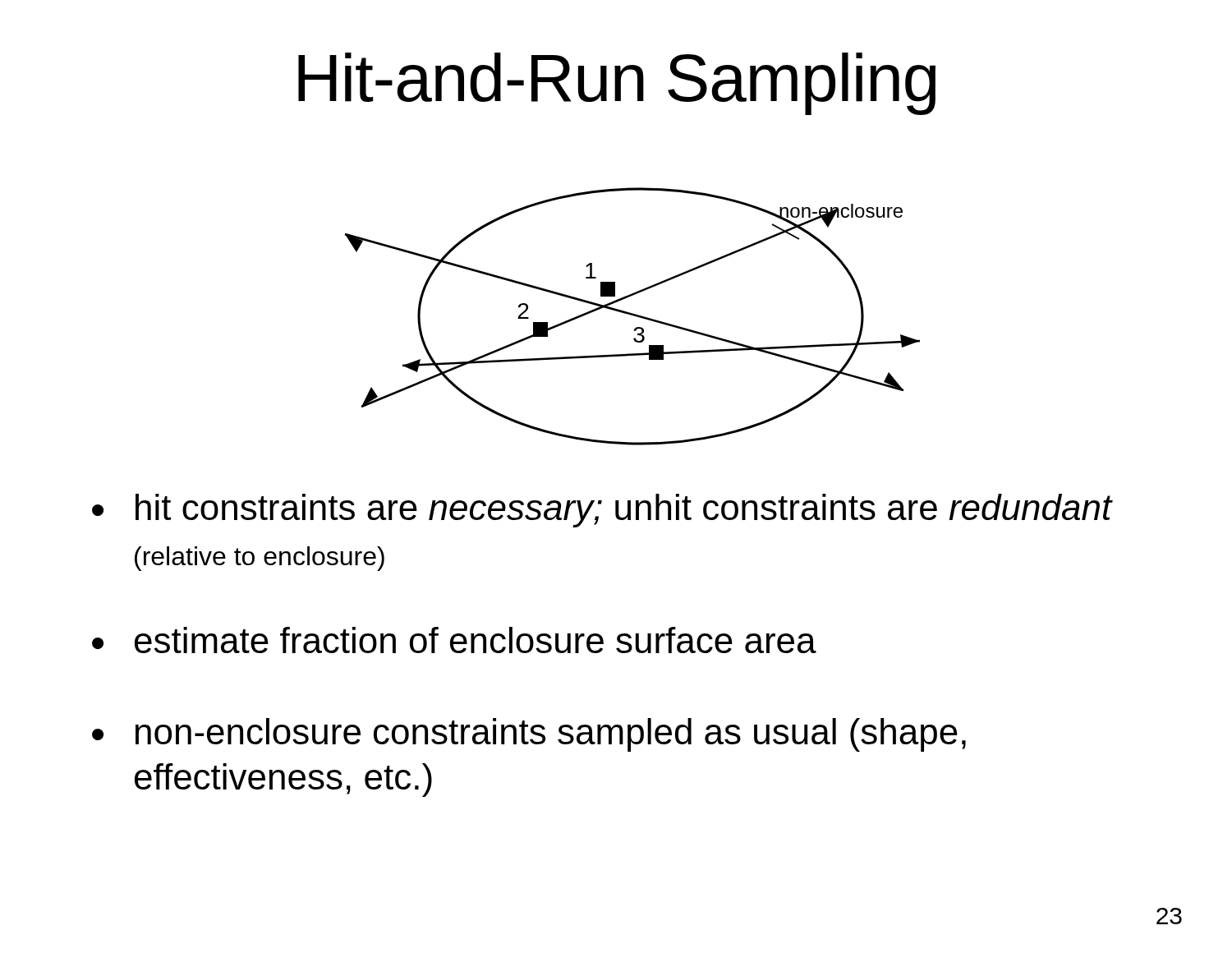Find the illustration
Screen dimensions: 953x1232
(x=616, y=300)
